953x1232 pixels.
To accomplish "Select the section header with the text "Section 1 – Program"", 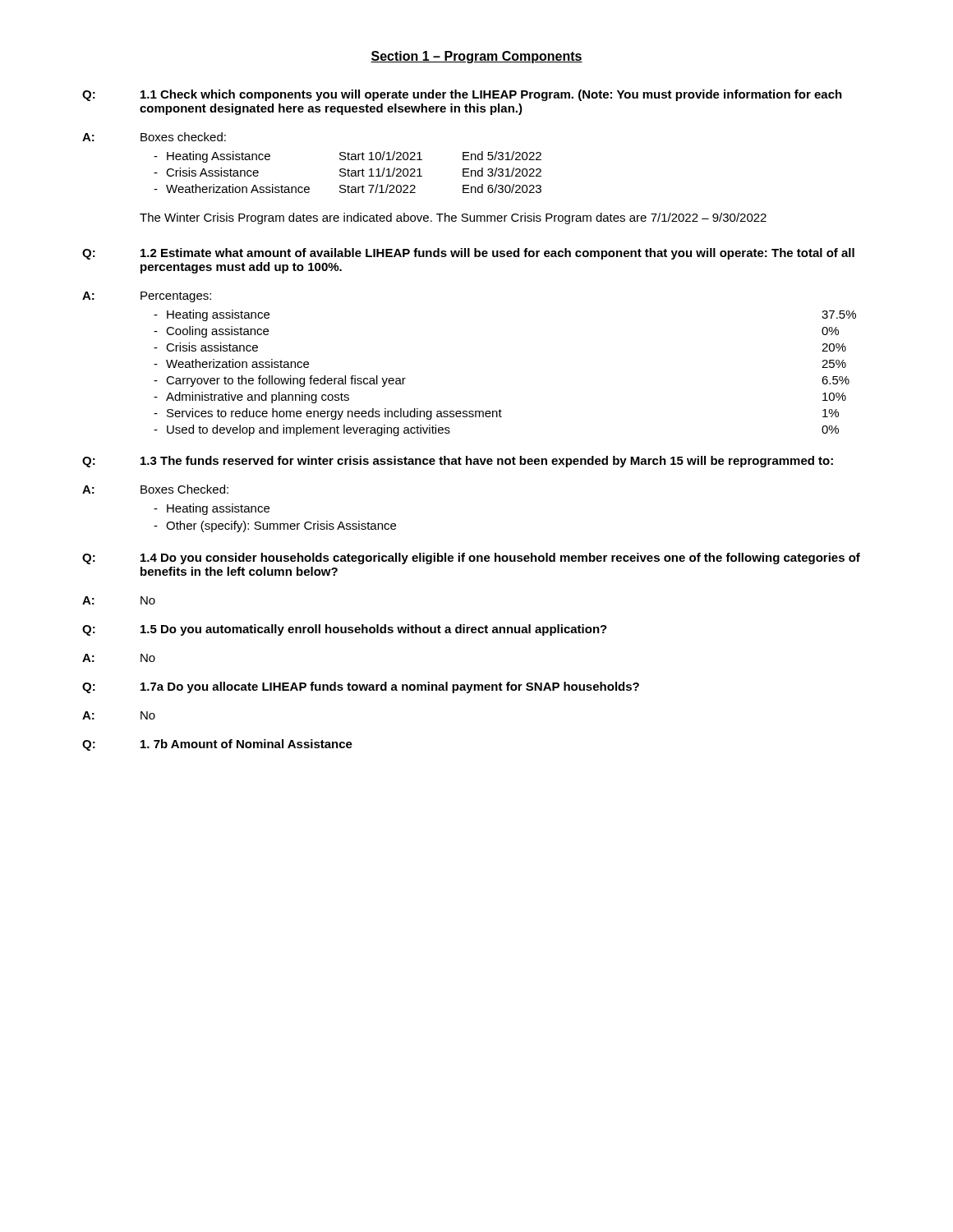I will point(476,57).
